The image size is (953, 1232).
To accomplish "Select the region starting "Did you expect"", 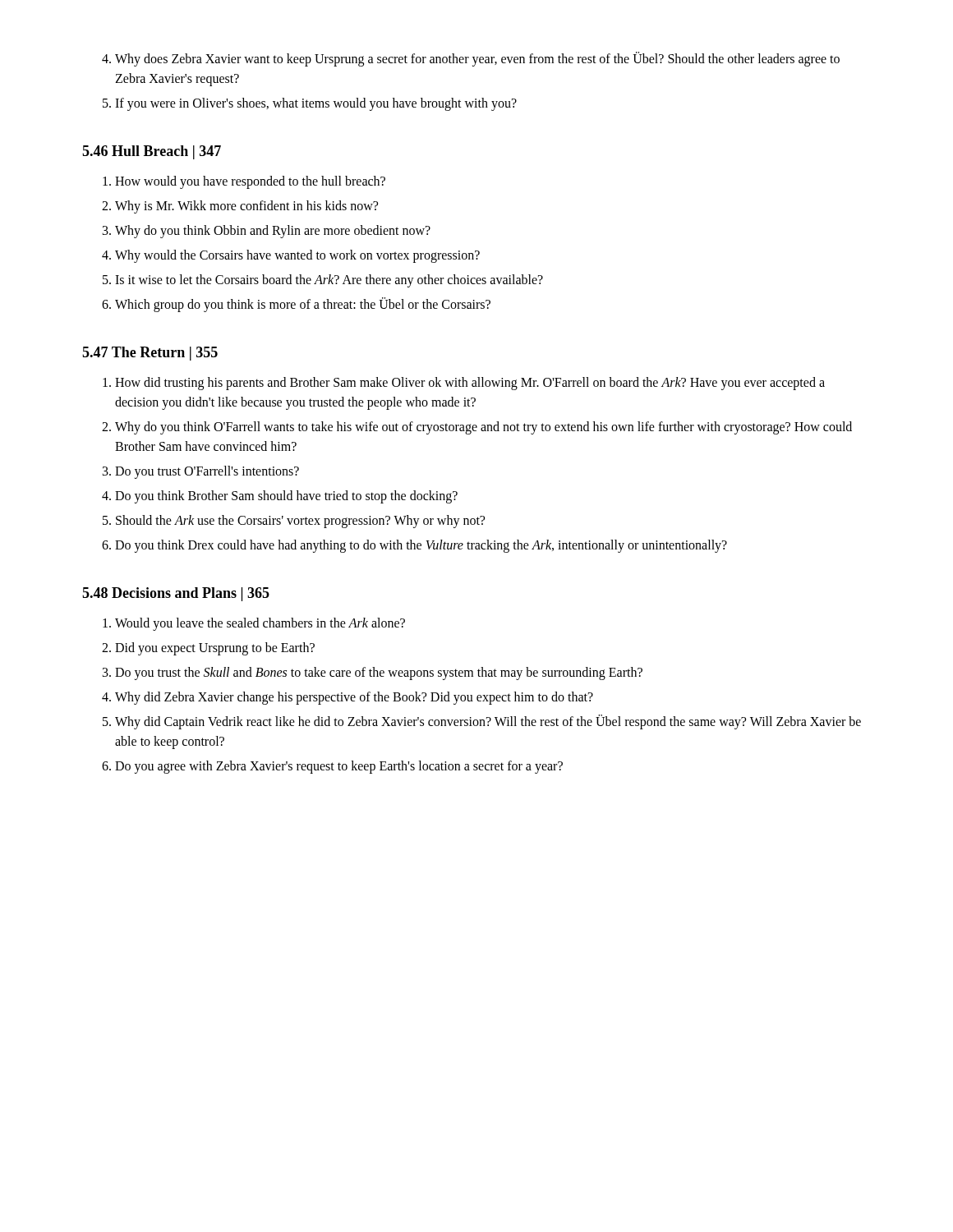I will (x=215, y=649).
